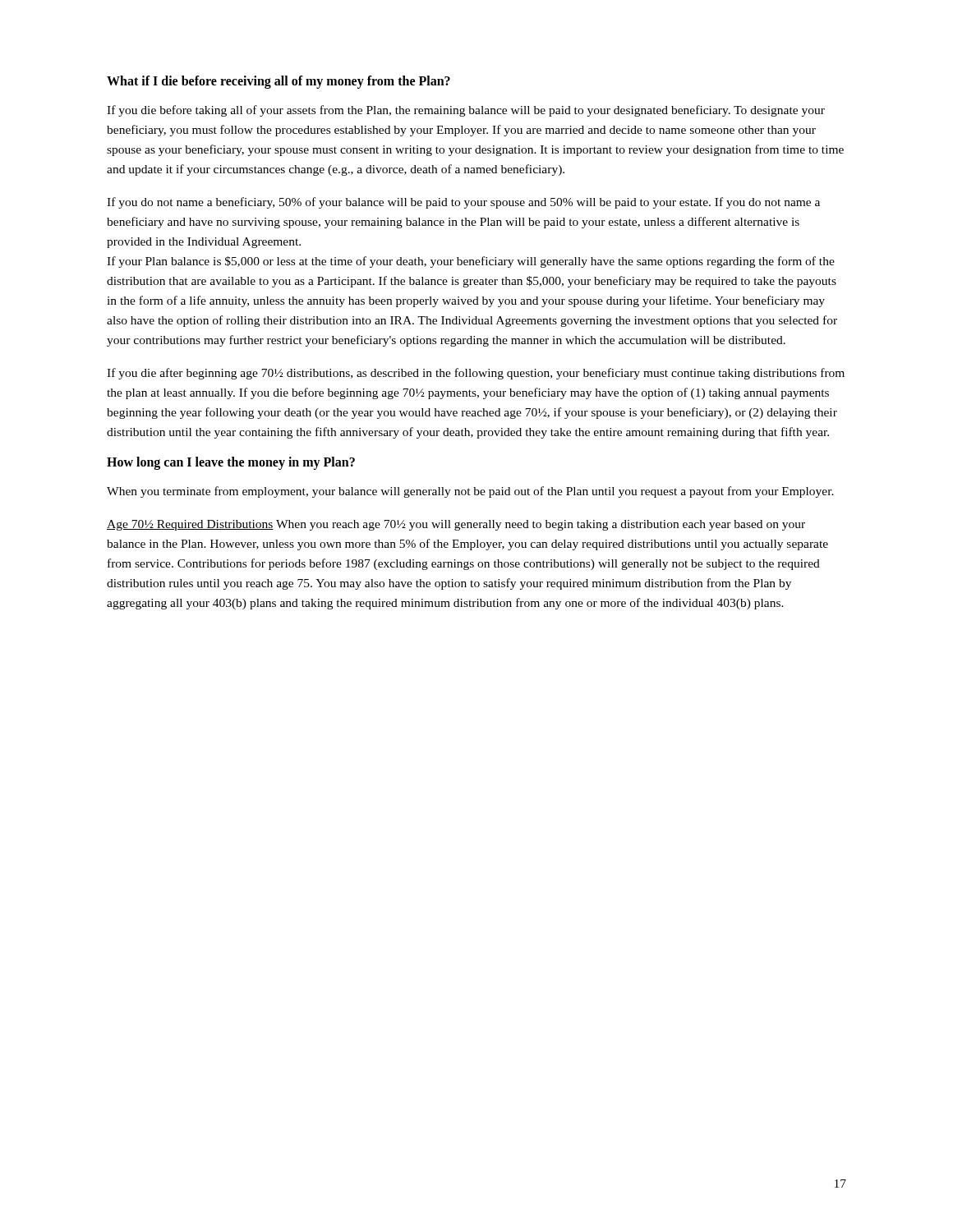Viewport: 953px width, 1232px height.
Task: Select the text block with the text "If you do not name"
Action: click(x=464, y=221)
